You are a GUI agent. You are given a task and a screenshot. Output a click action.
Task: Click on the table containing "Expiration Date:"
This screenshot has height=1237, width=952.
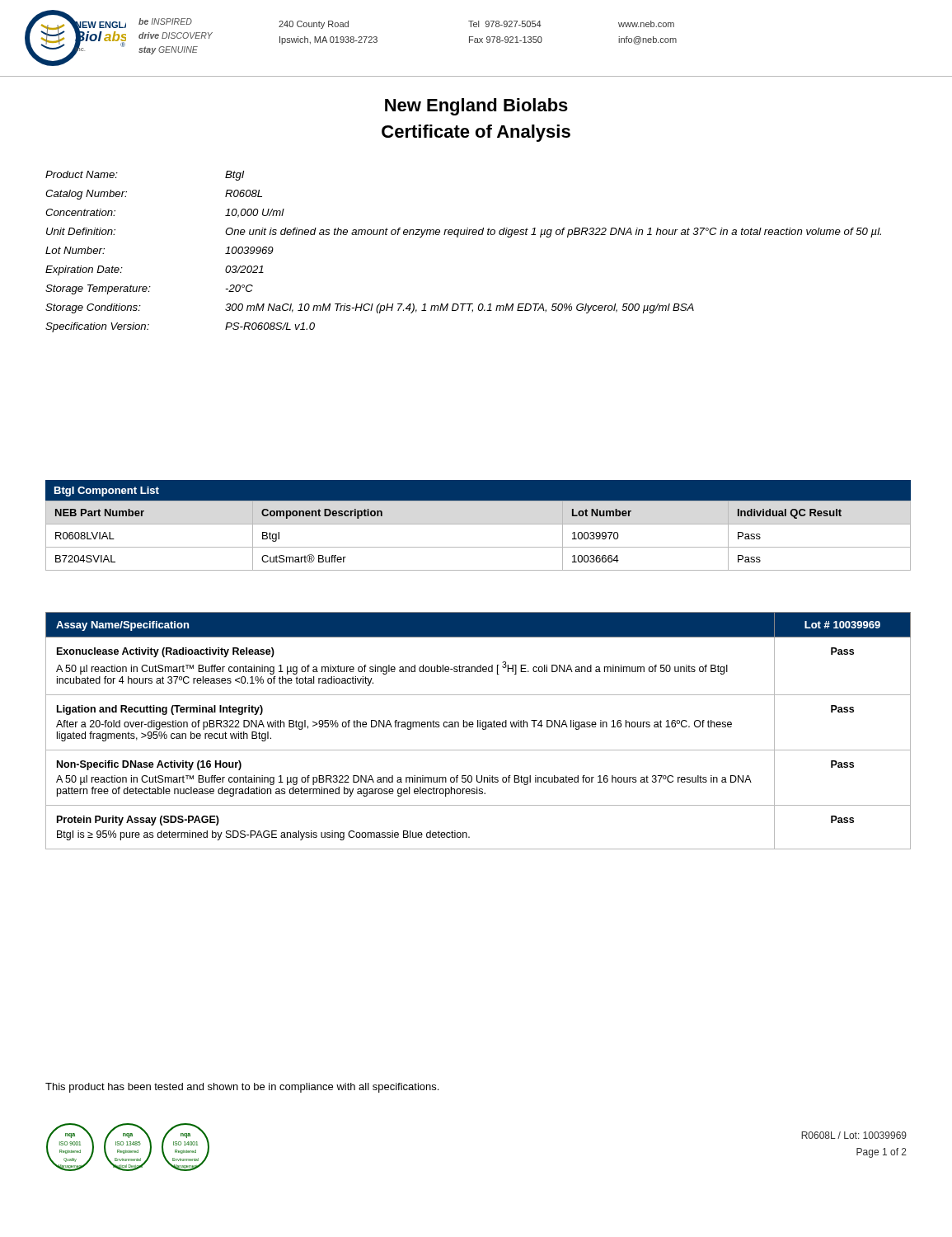point(478,250)
